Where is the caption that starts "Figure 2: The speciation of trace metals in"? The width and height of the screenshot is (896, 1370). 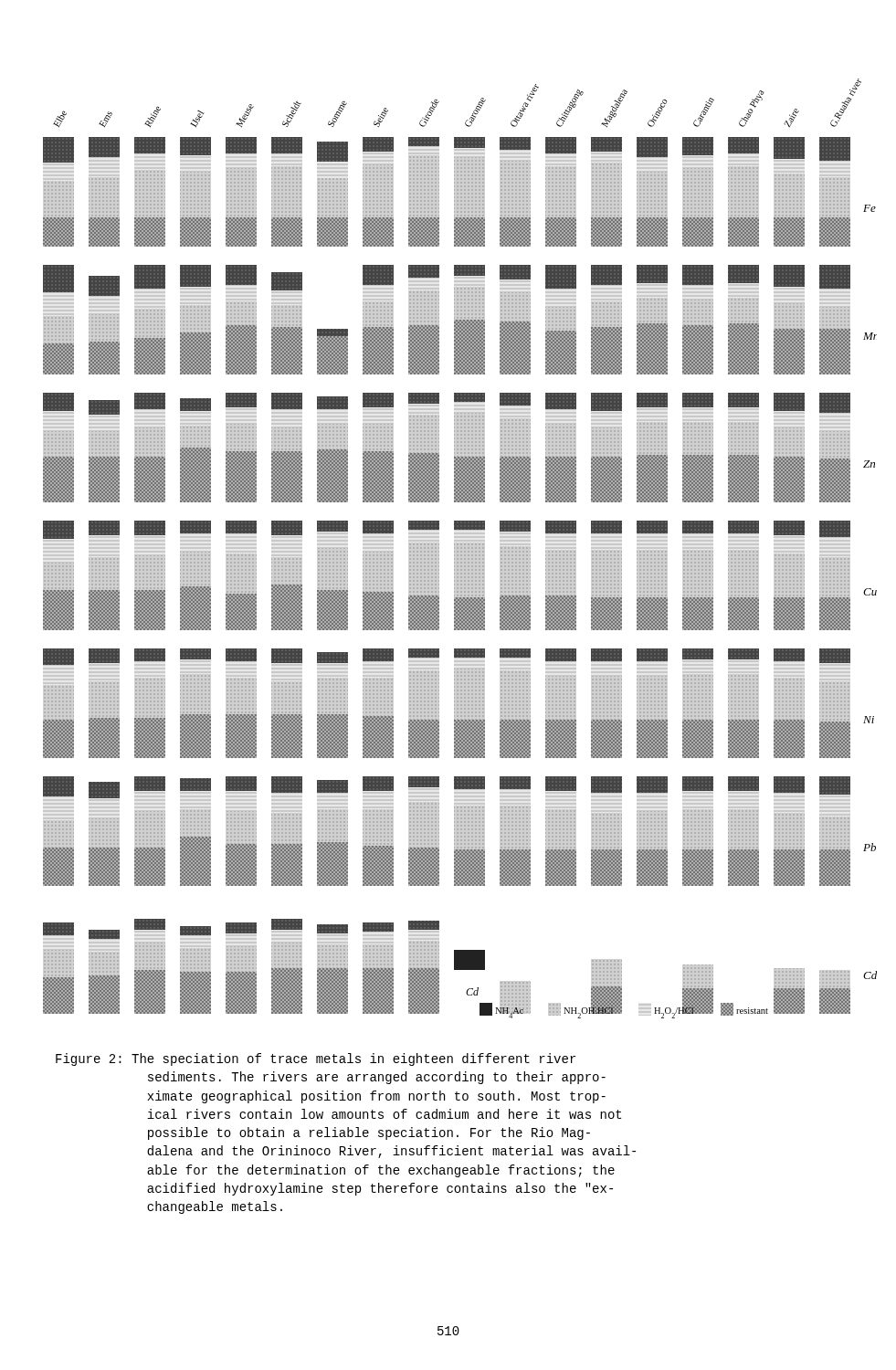coord(452,1134)
